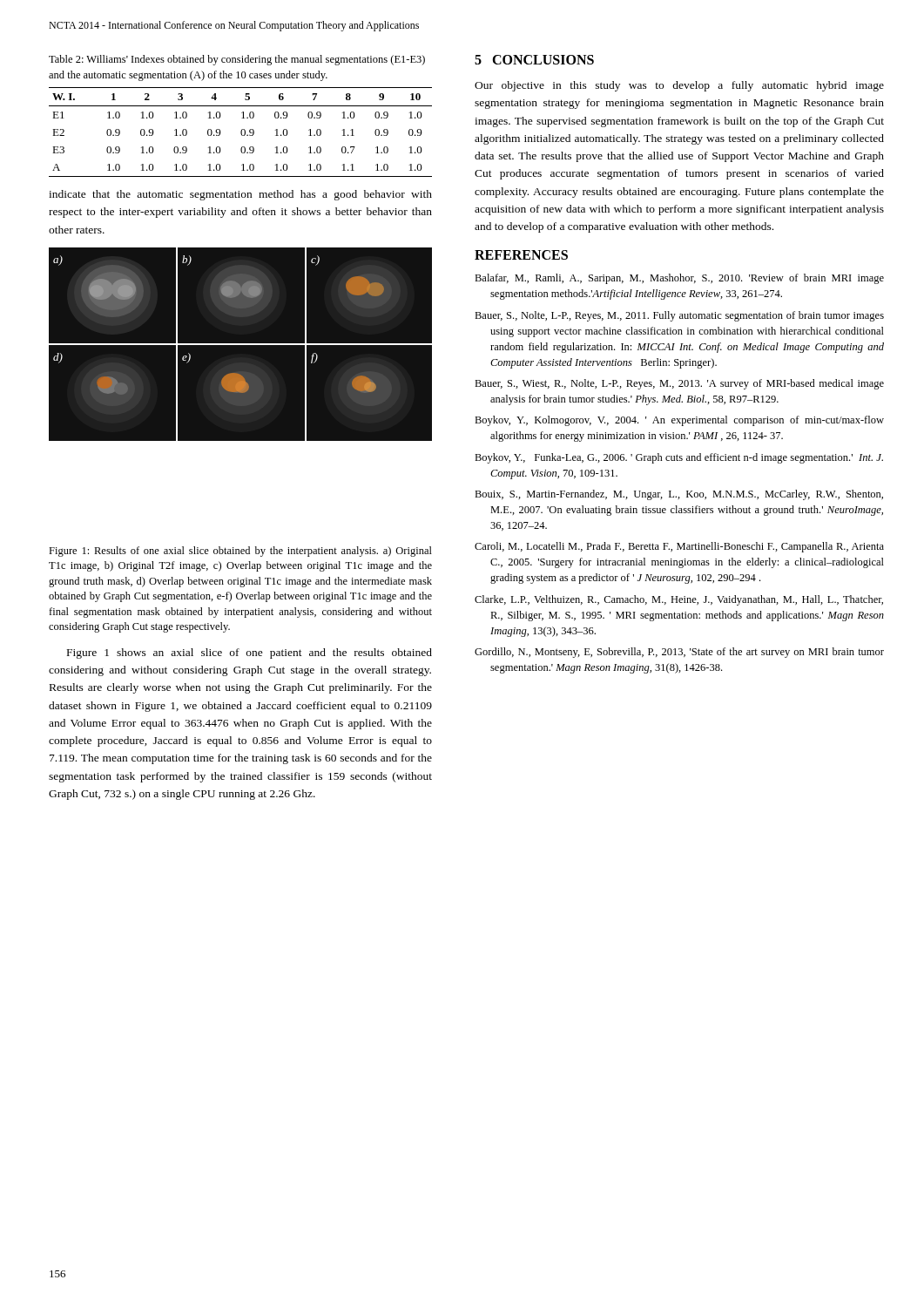924x1307 pixels.
Task: Point to the block starting "Bouix, S., Martin-Fernandez, M.,"
Action: (679, 510)
